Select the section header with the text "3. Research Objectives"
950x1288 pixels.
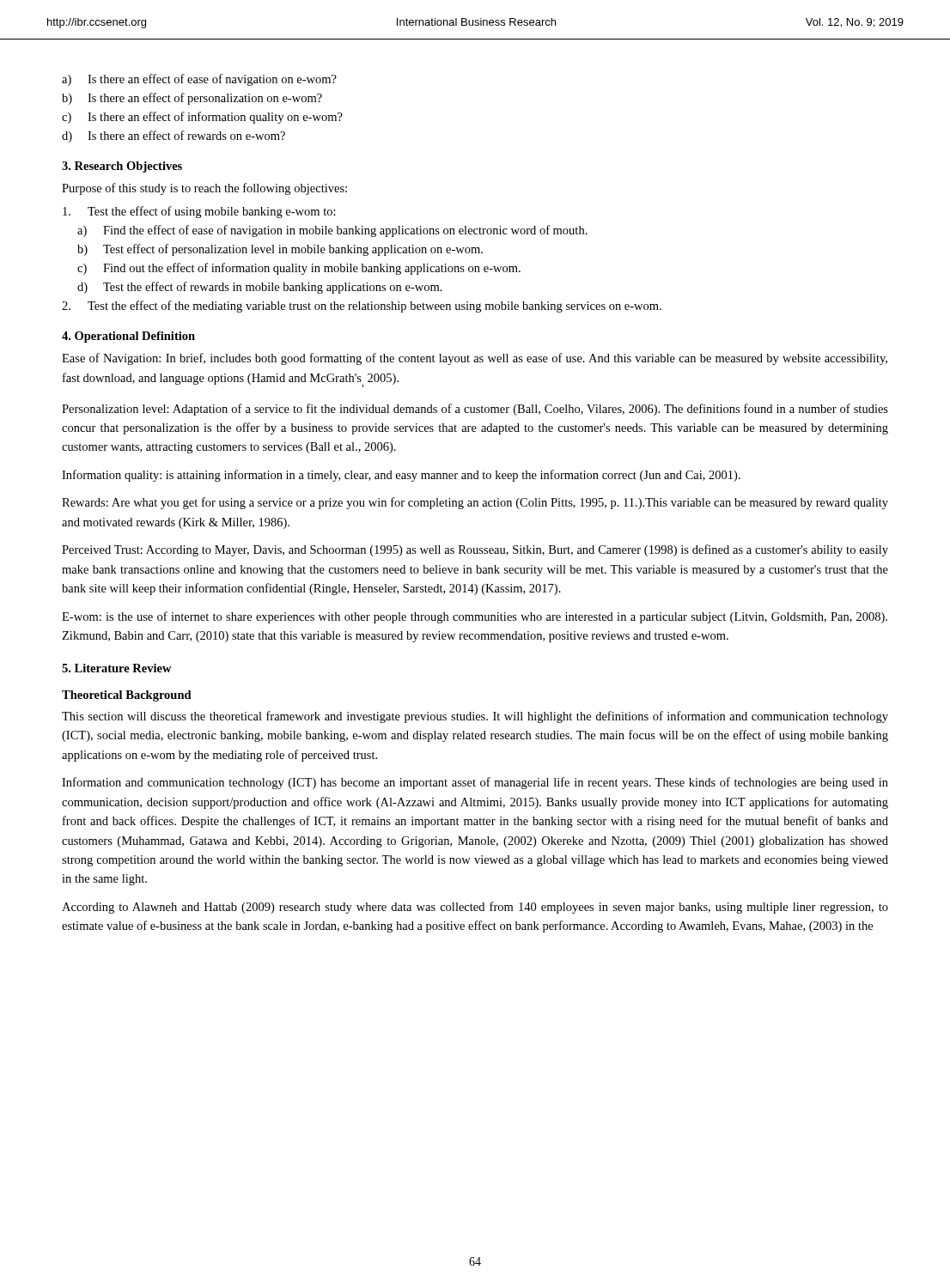(x=122, y=166)
